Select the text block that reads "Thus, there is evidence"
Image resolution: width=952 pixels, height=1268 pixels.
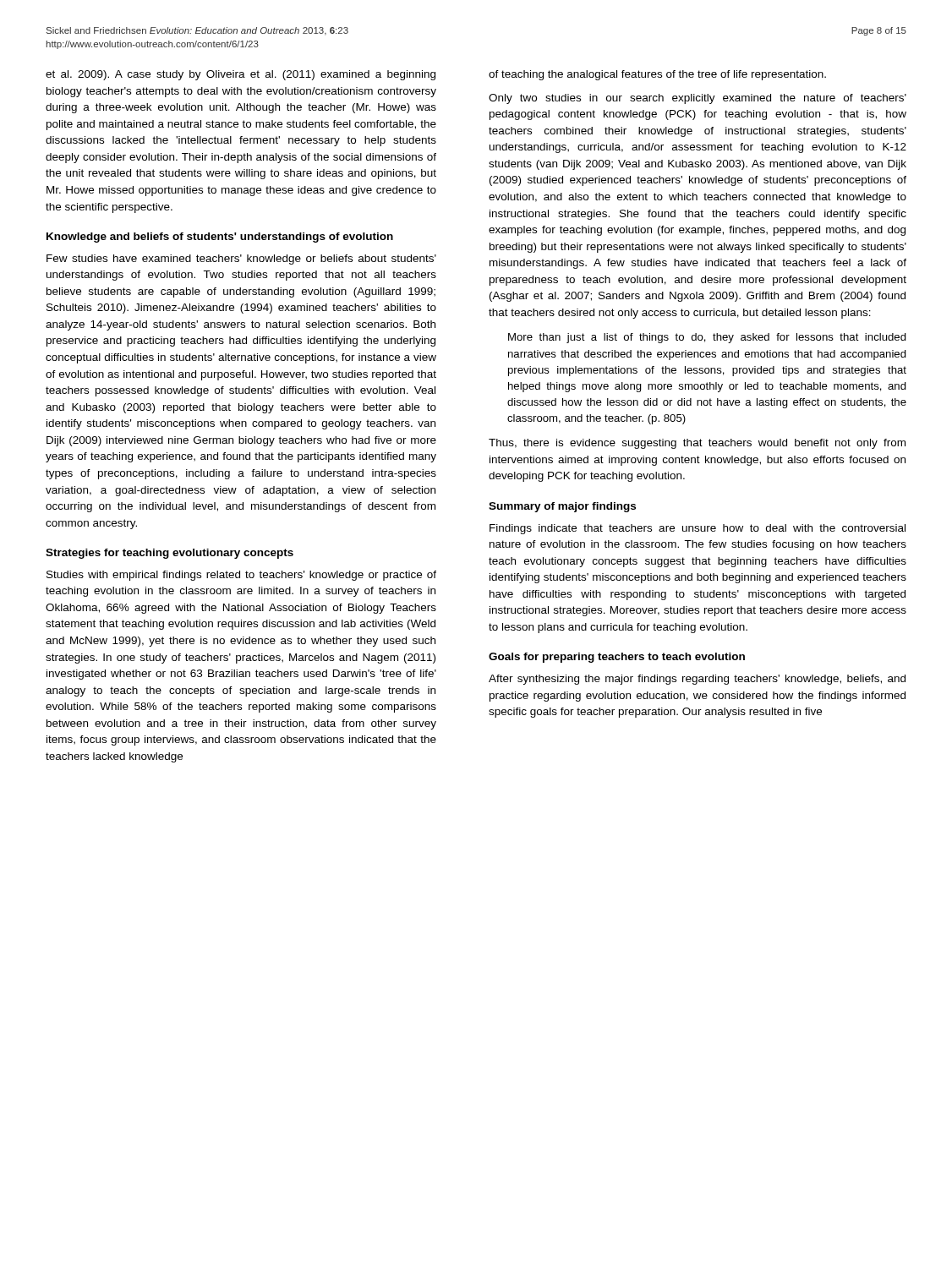click(697, 460)
